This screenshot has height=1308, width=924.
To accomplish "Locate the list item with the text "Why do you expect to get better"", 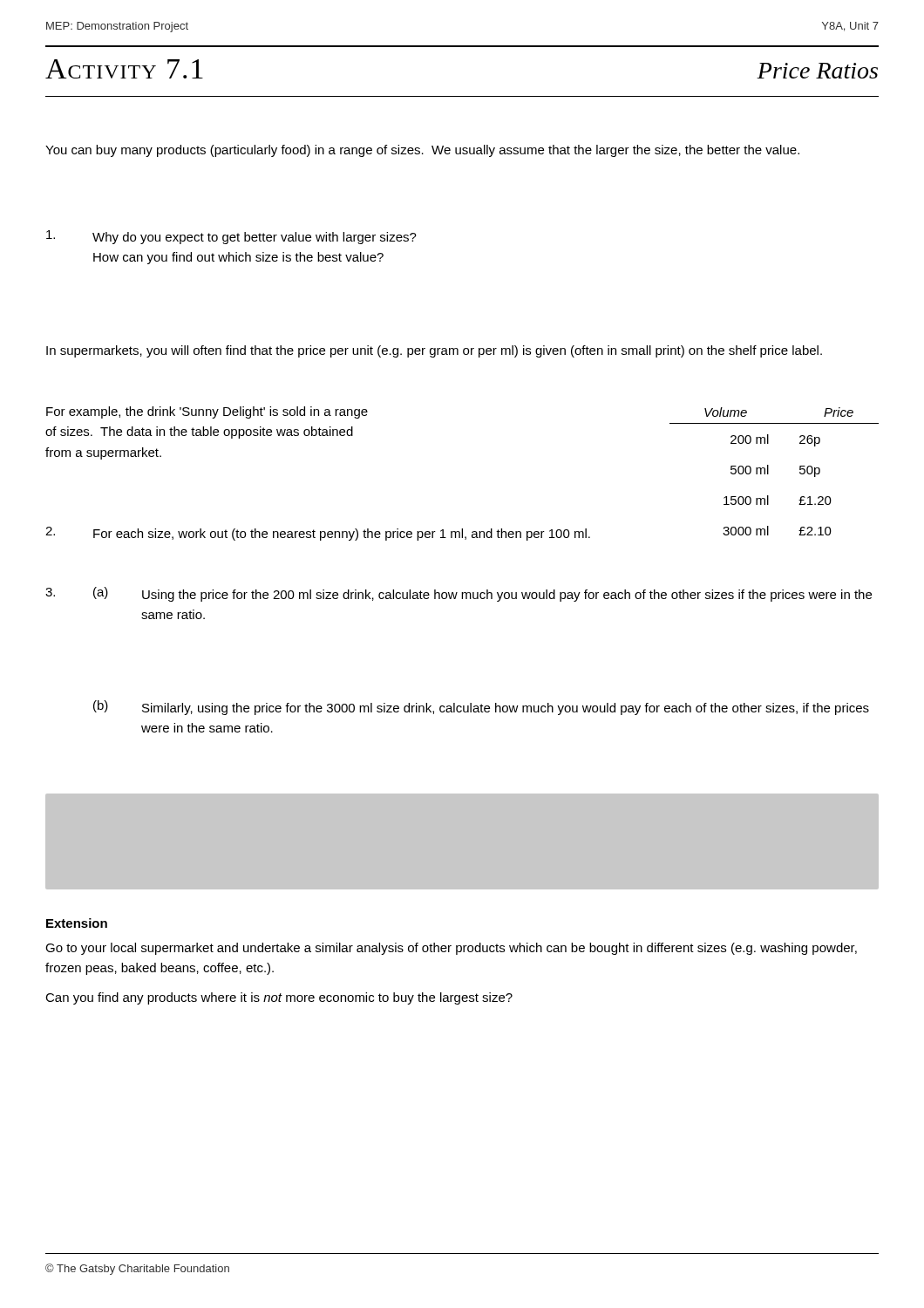I will pyautogui.click(x=231, y=237).
